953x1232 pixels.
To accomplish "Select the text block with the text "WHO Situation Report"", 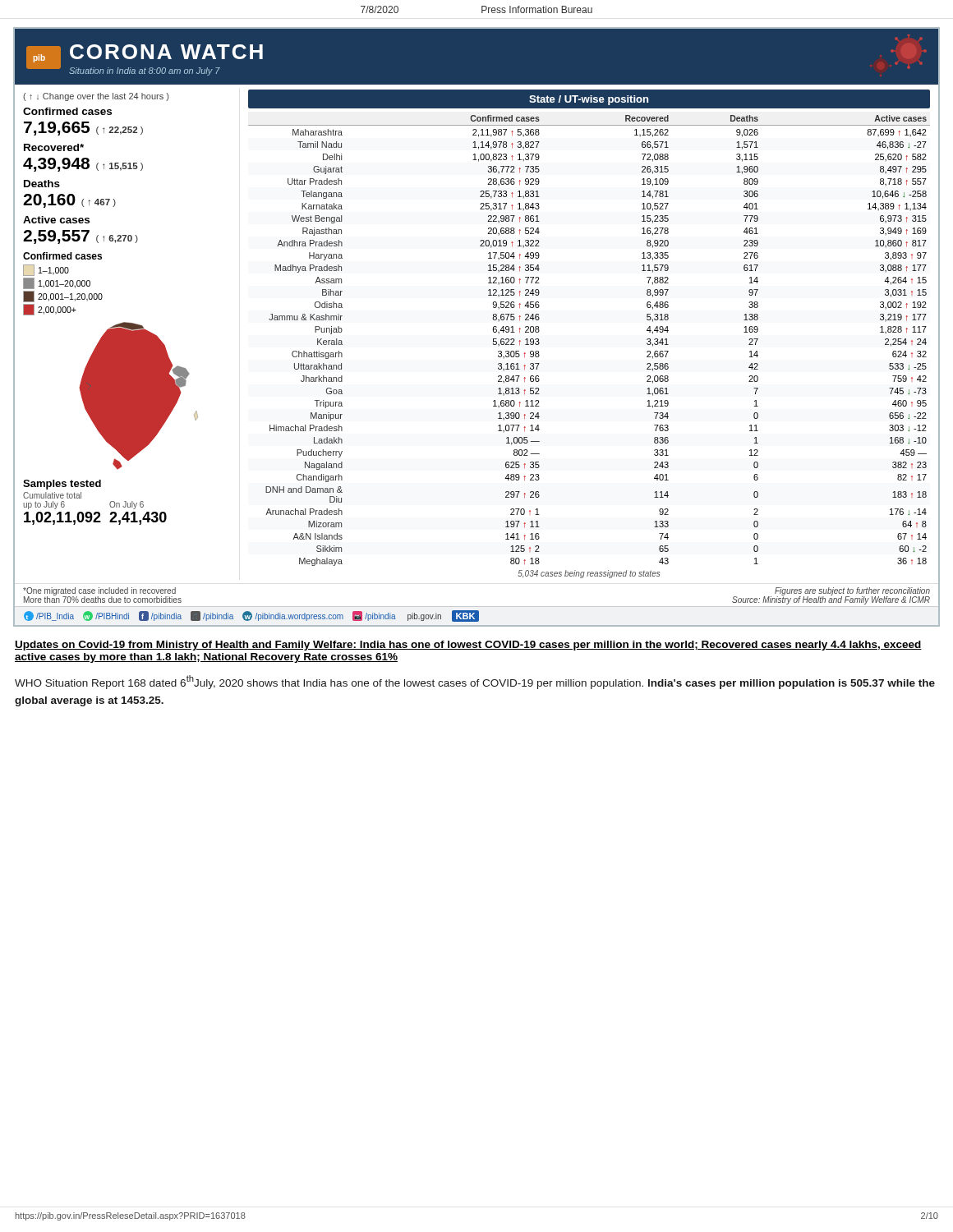I will pos(475,690).
